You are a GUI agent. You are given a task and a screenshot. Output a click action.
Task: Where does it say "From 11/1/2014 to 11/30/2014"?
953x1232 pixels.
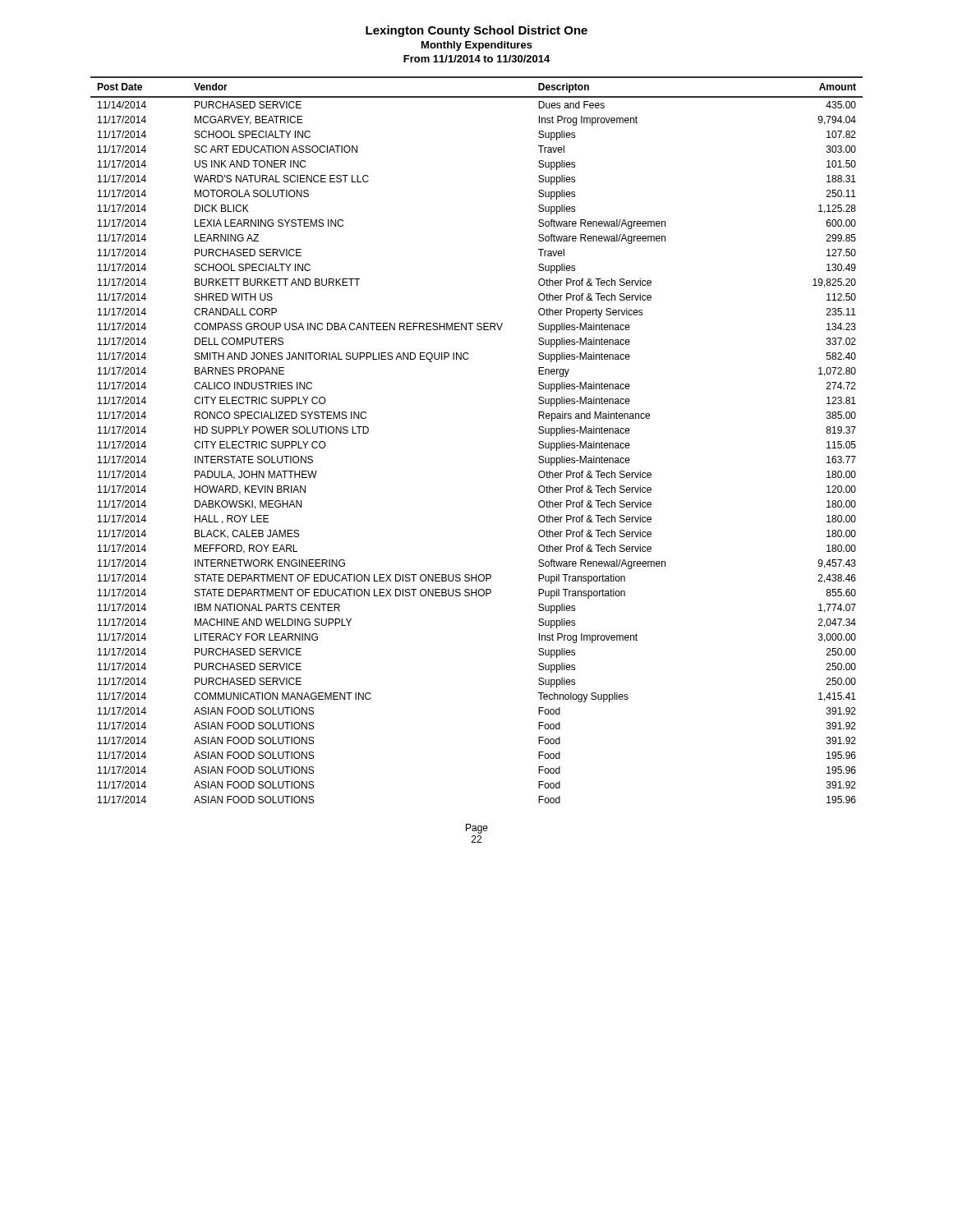[476, 59]
